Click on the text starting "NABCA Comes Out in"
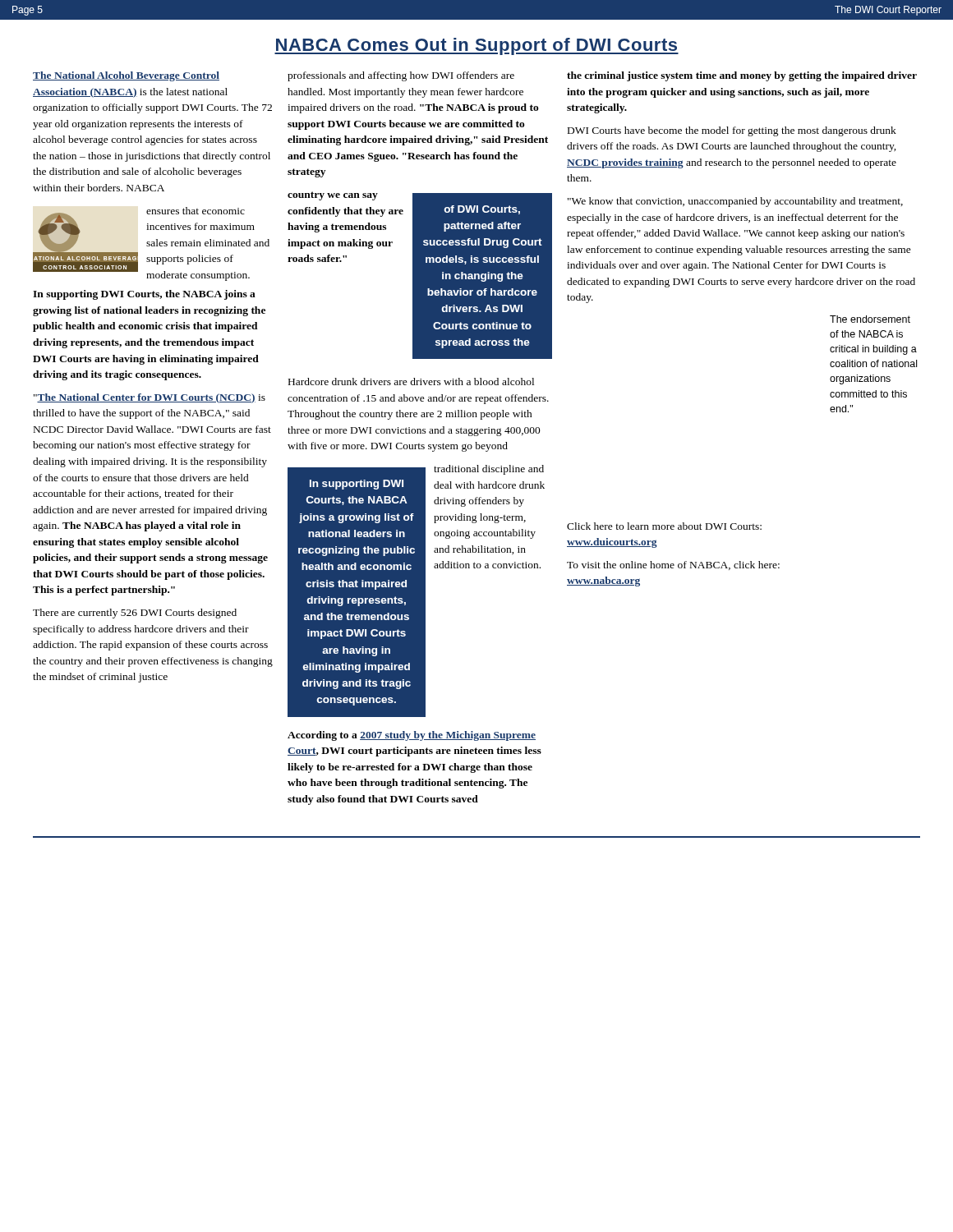The width and height of the screenshot is (953, 1232). tap(476, 45)
